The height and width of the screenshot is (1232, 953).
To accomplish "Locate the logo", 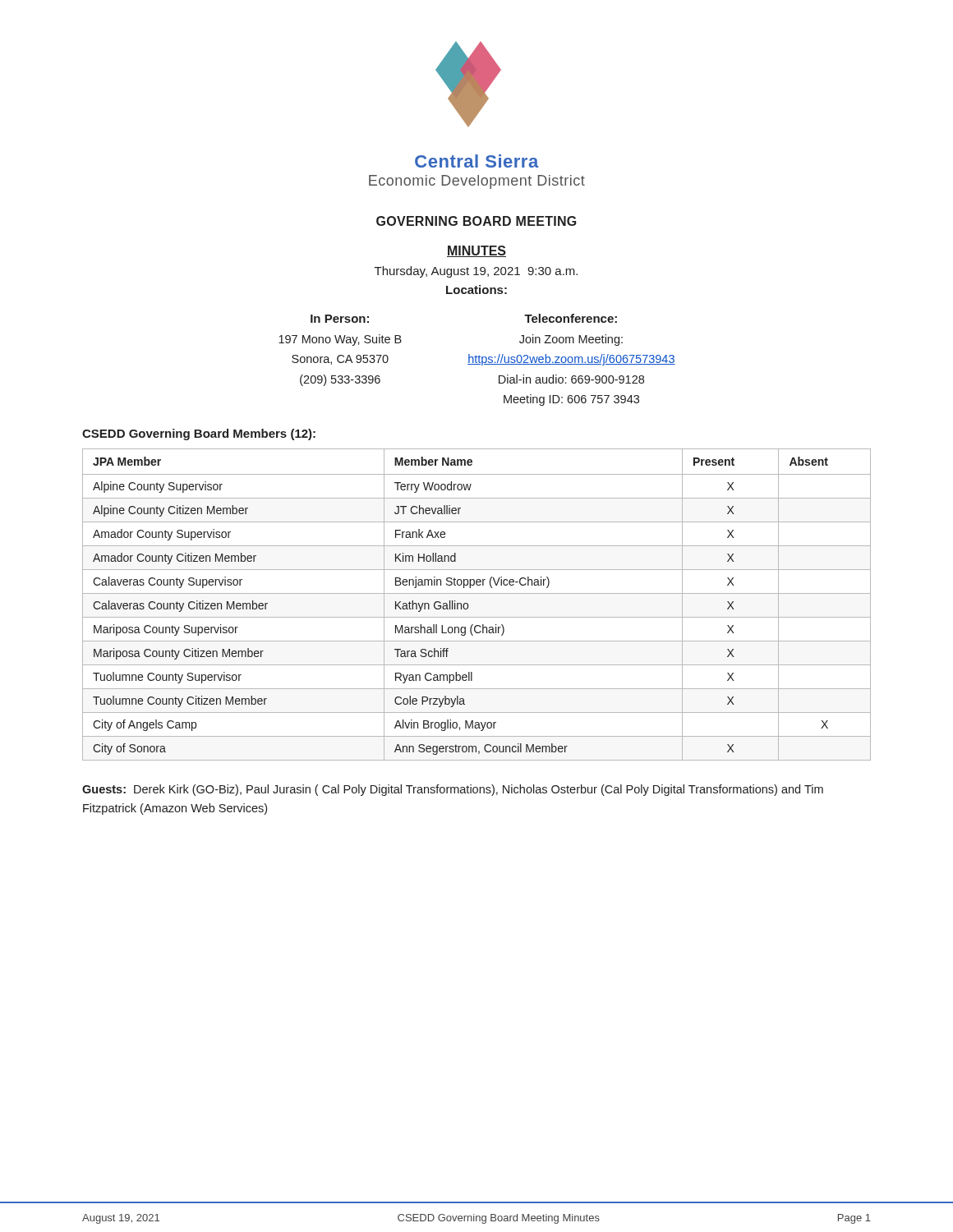I will tap(476, 111).
